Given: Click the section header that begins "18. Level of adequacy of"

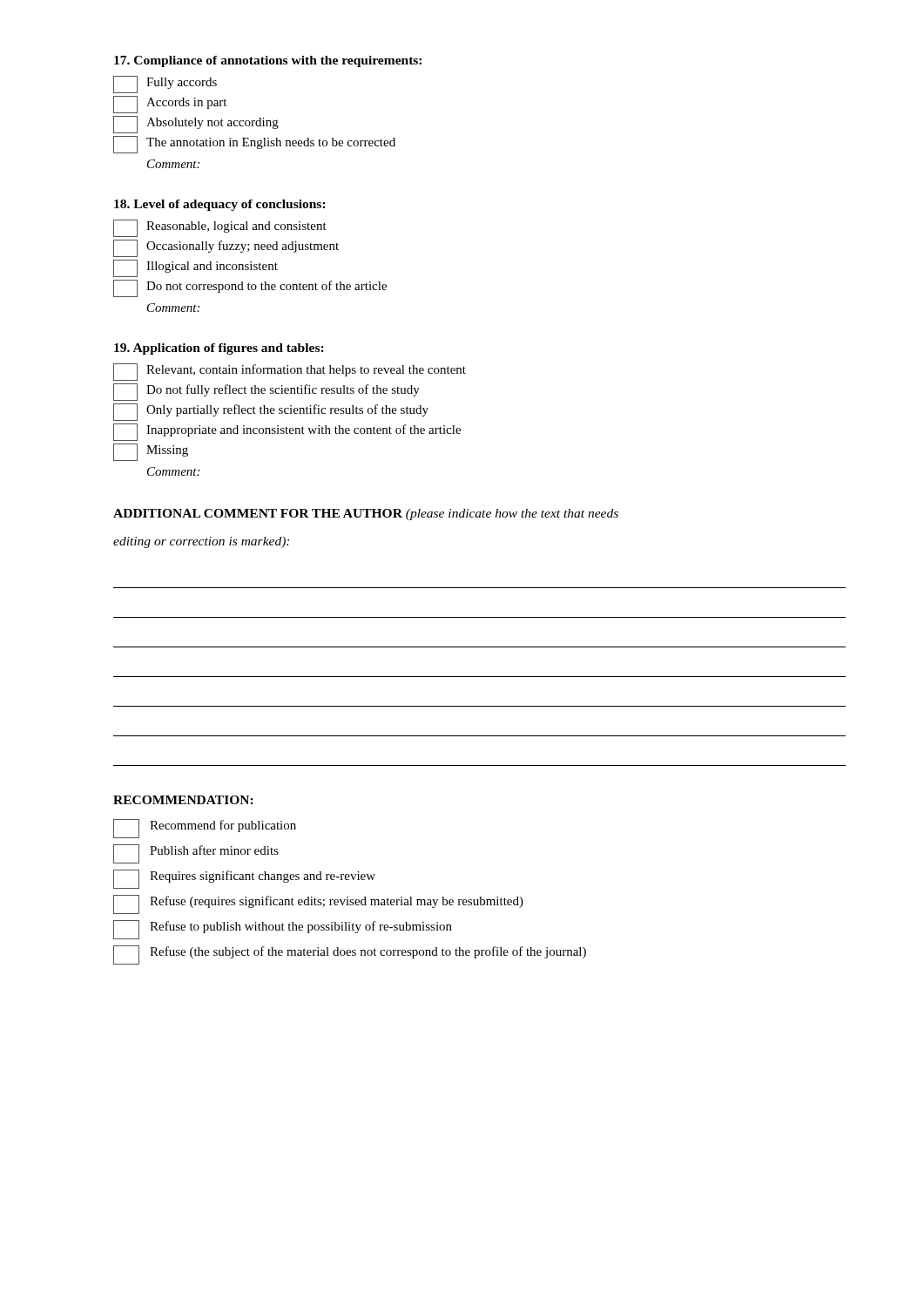Looking at the screenshot, I should (220, 203).
